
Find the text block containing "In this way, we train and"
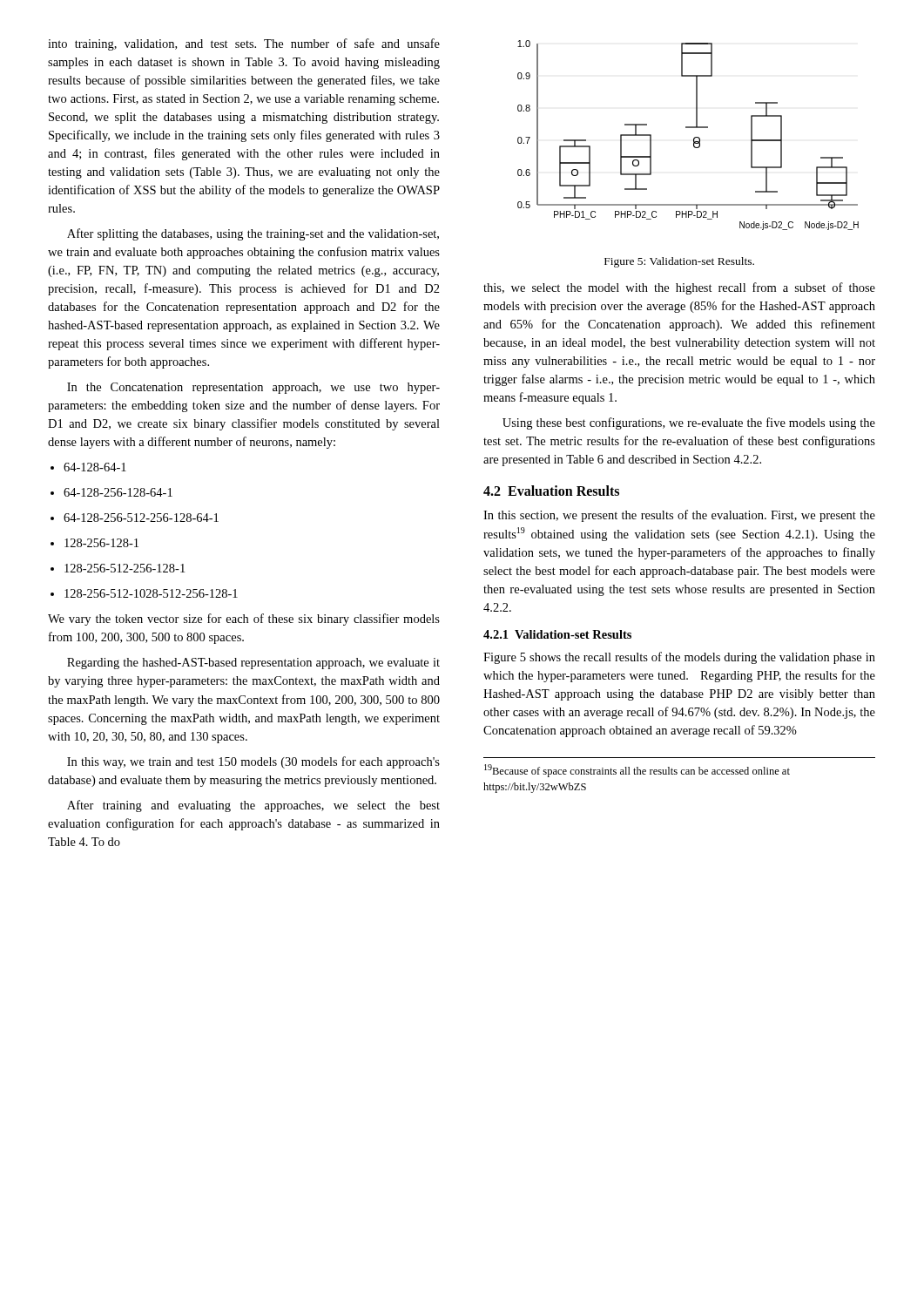(x=244, y=771)
